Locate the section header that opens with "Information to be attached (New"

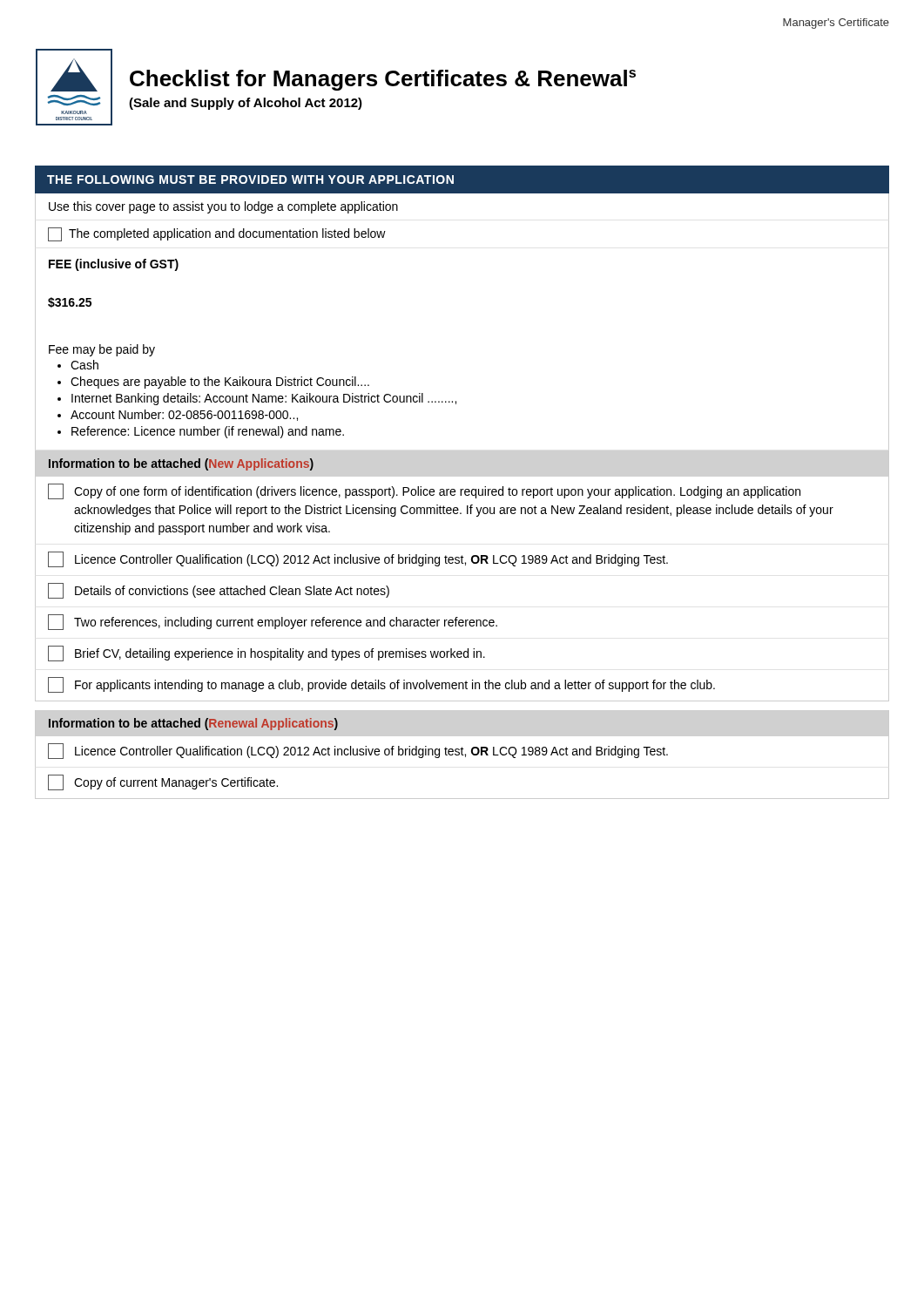point(181,464)
